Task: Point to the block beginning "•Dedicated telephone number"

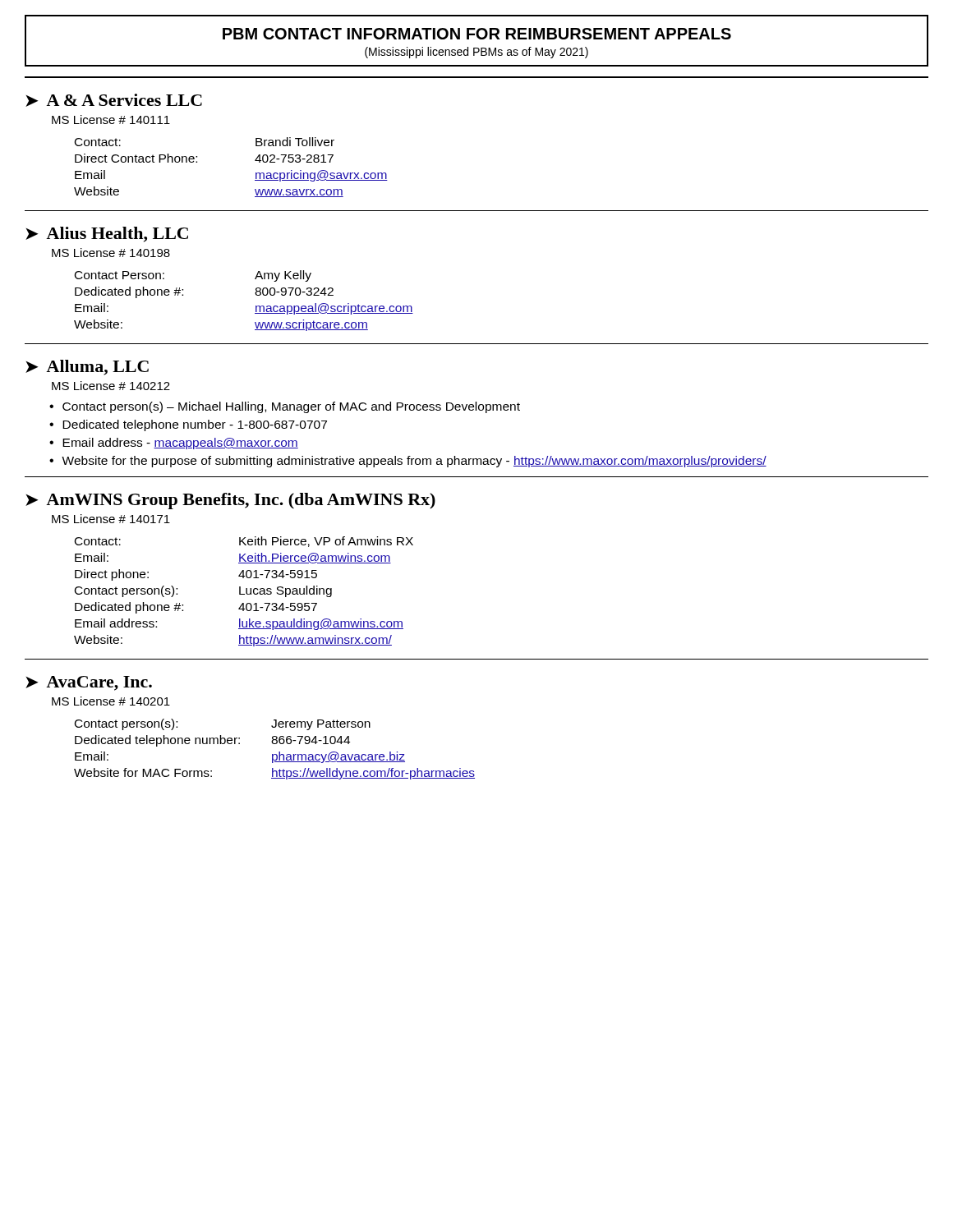Action: [188, 425]
